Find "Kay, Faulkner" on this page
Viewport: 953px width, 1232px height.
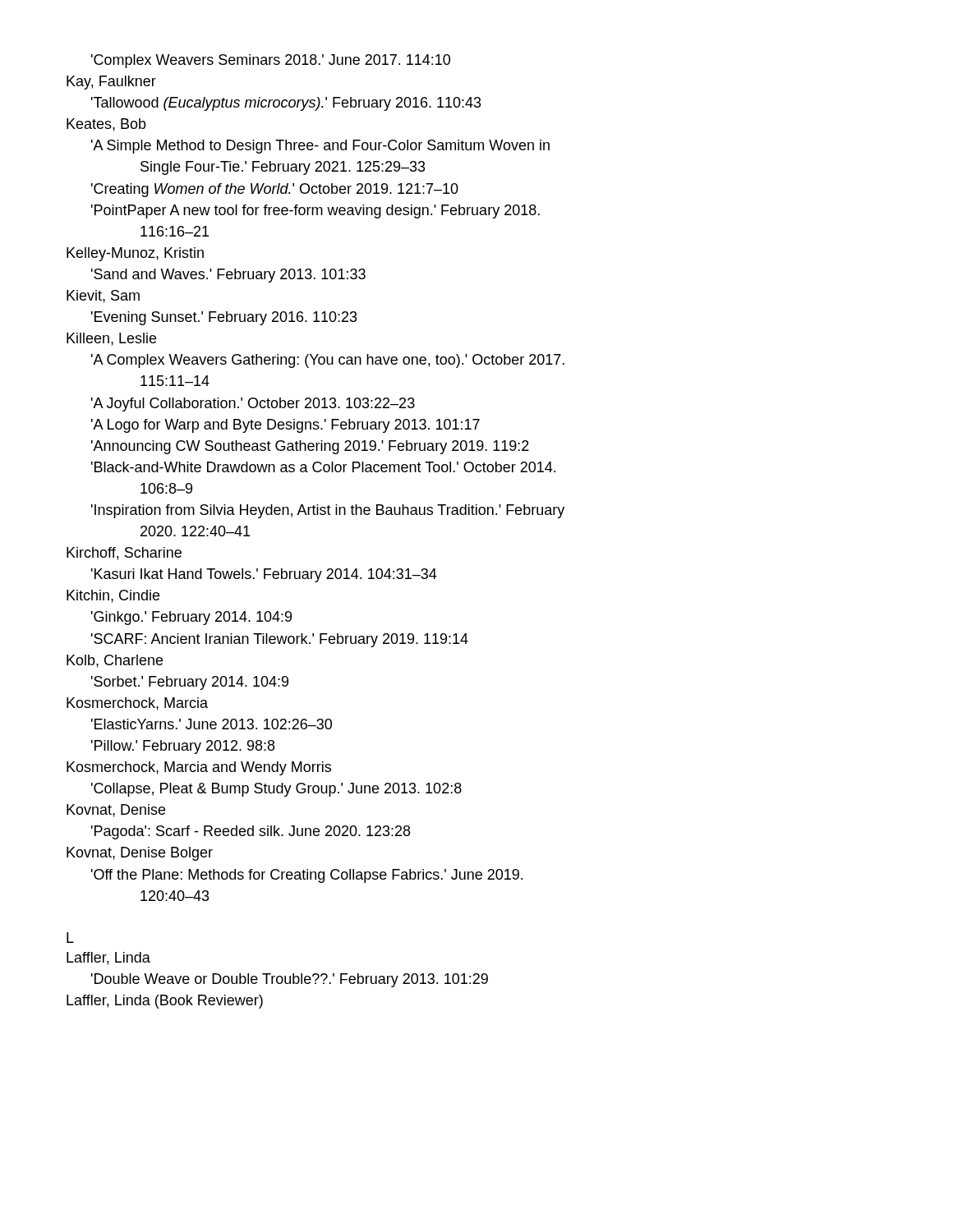[111, 83]
